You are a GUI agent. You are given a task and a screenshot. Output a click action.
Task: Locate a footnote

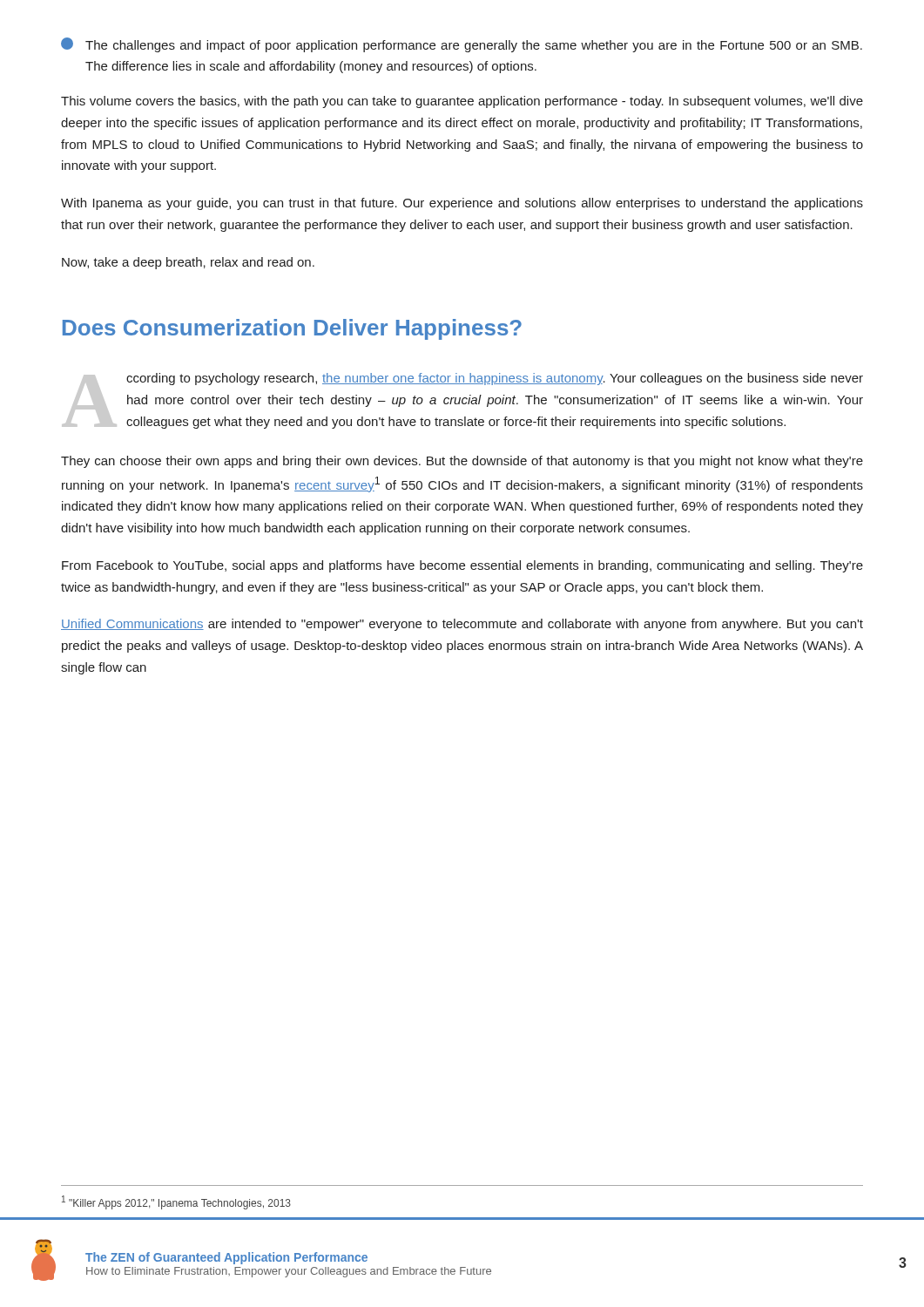click(x=176, y=1202)
